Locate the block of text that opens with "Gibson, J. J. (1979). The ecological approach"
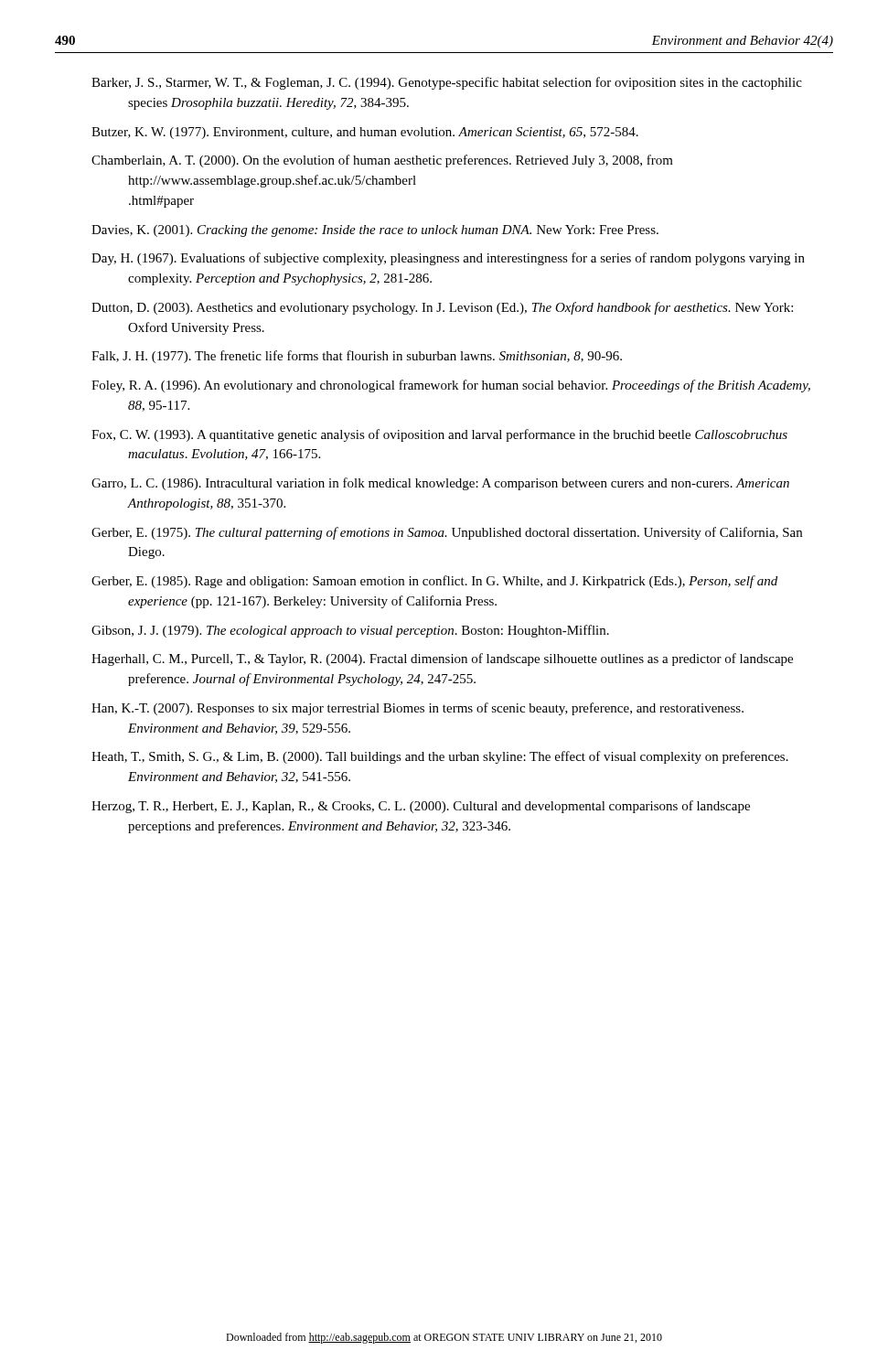 click(x=350, y=630)
